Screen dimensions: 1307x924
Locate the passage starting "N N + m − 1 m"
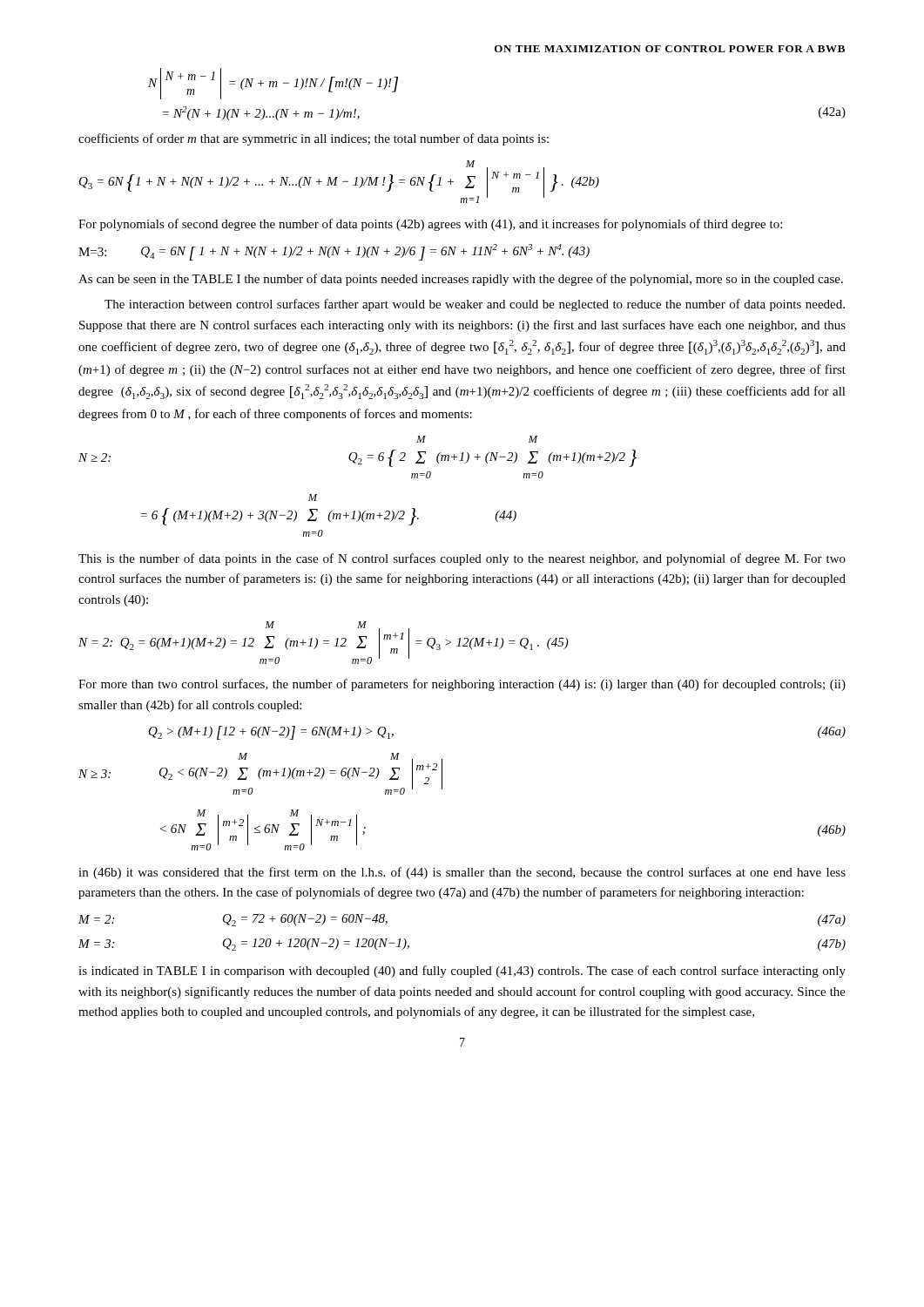(273, 84)
